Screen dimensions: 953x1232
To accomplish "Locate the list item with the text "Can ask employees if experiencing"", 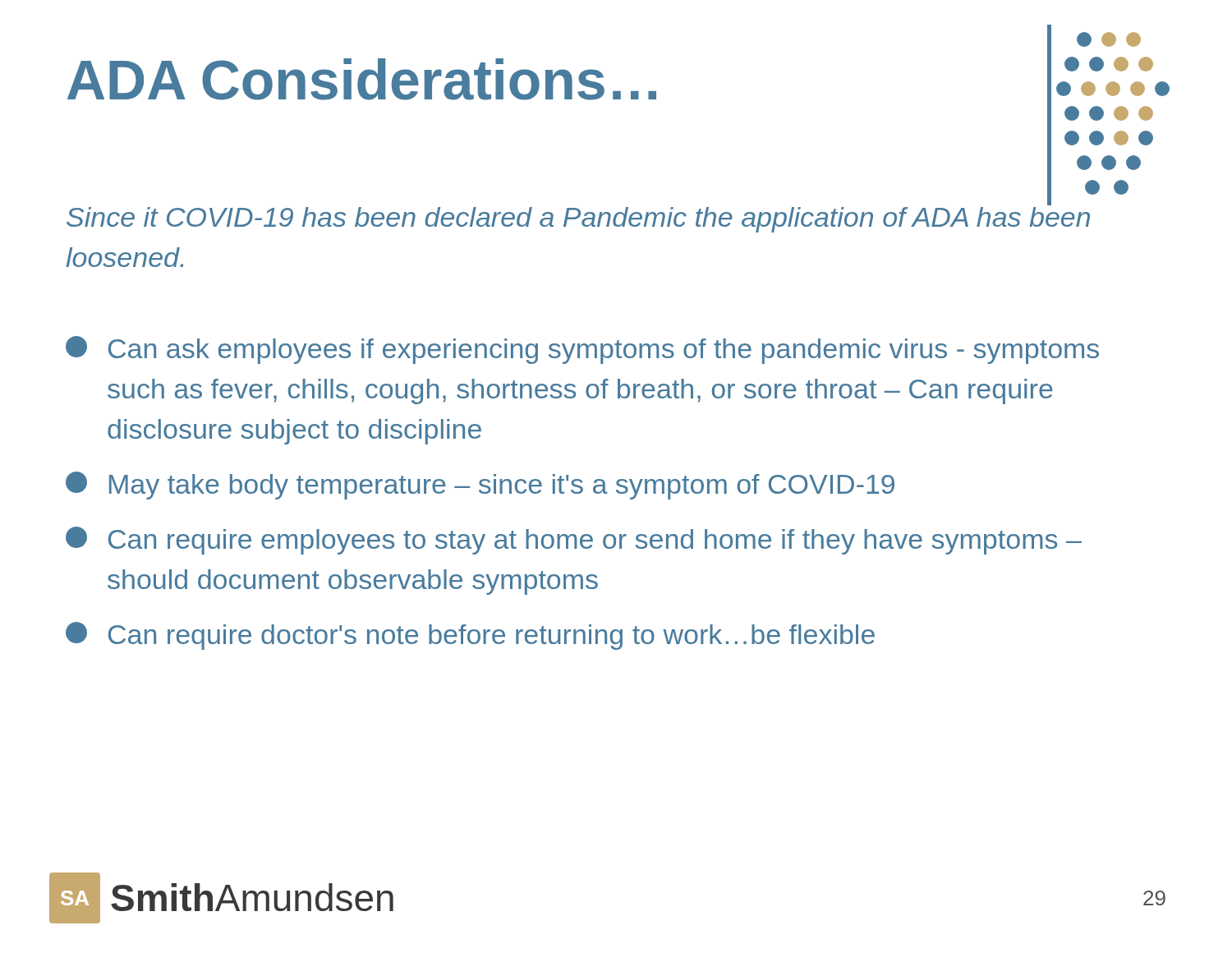I will (x=616, y=389).
